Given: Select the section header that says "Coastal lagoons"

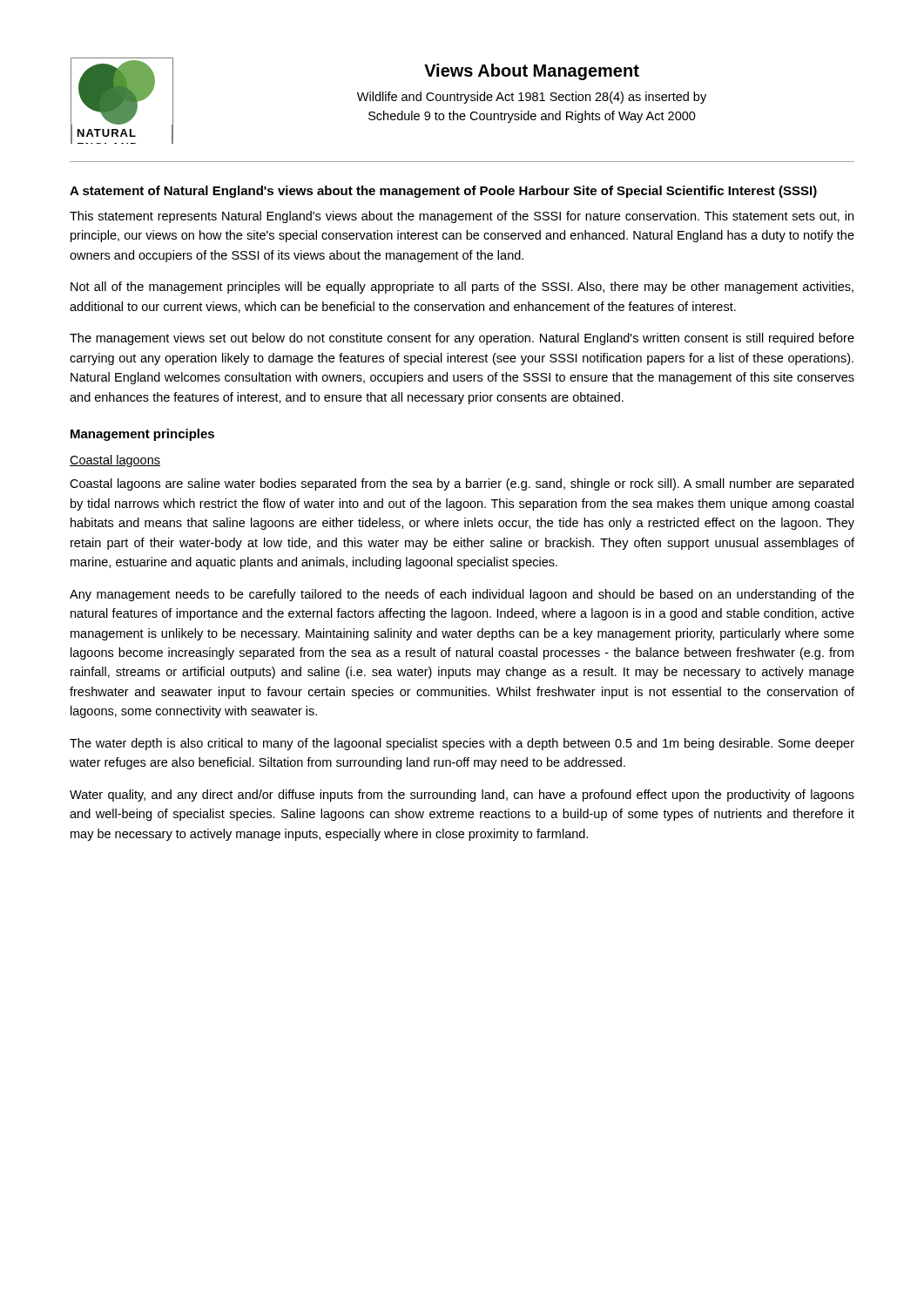Looking at the screenshot, I should point(115,460).
